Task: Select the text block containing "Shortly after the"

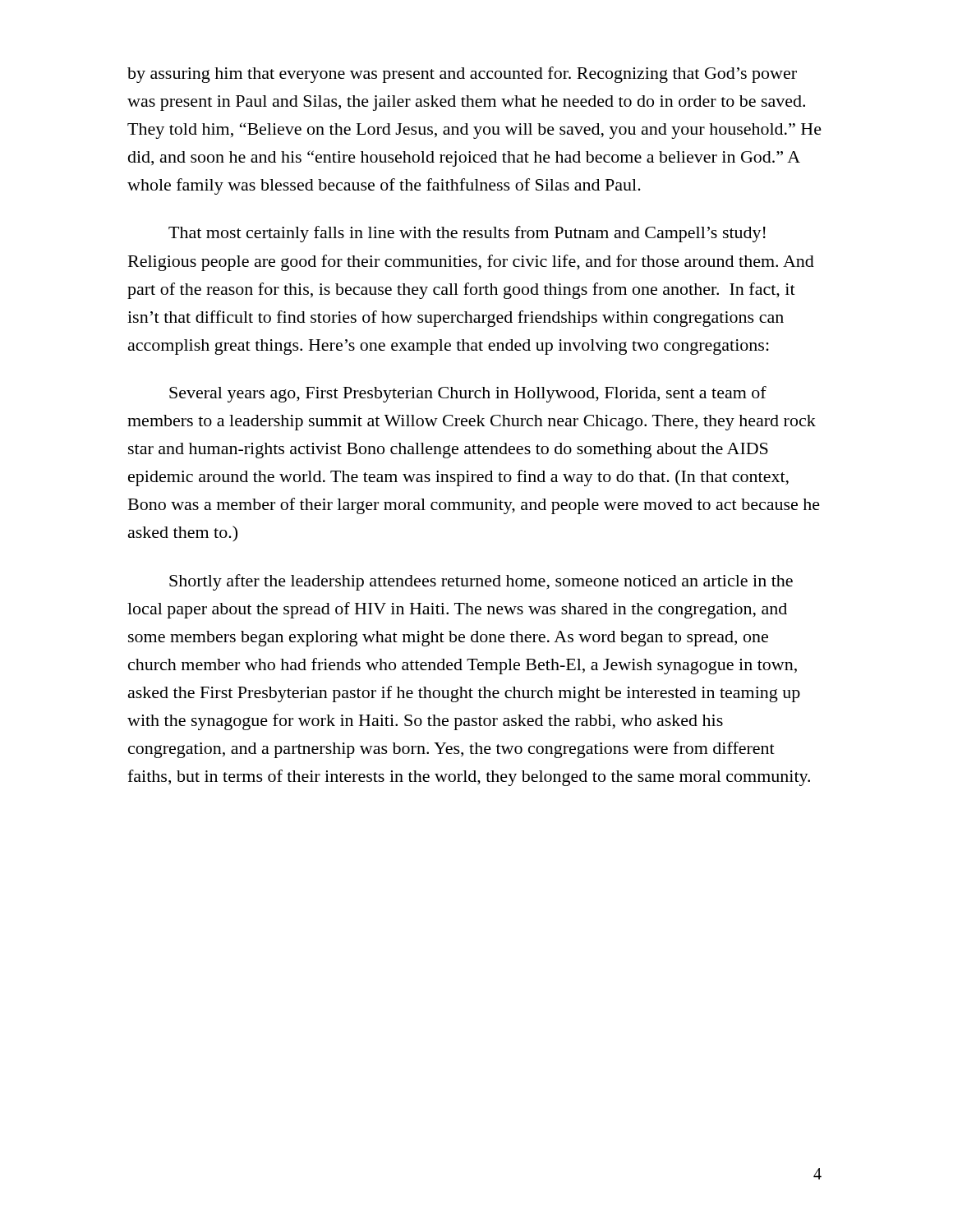Action: coord(474,678)
